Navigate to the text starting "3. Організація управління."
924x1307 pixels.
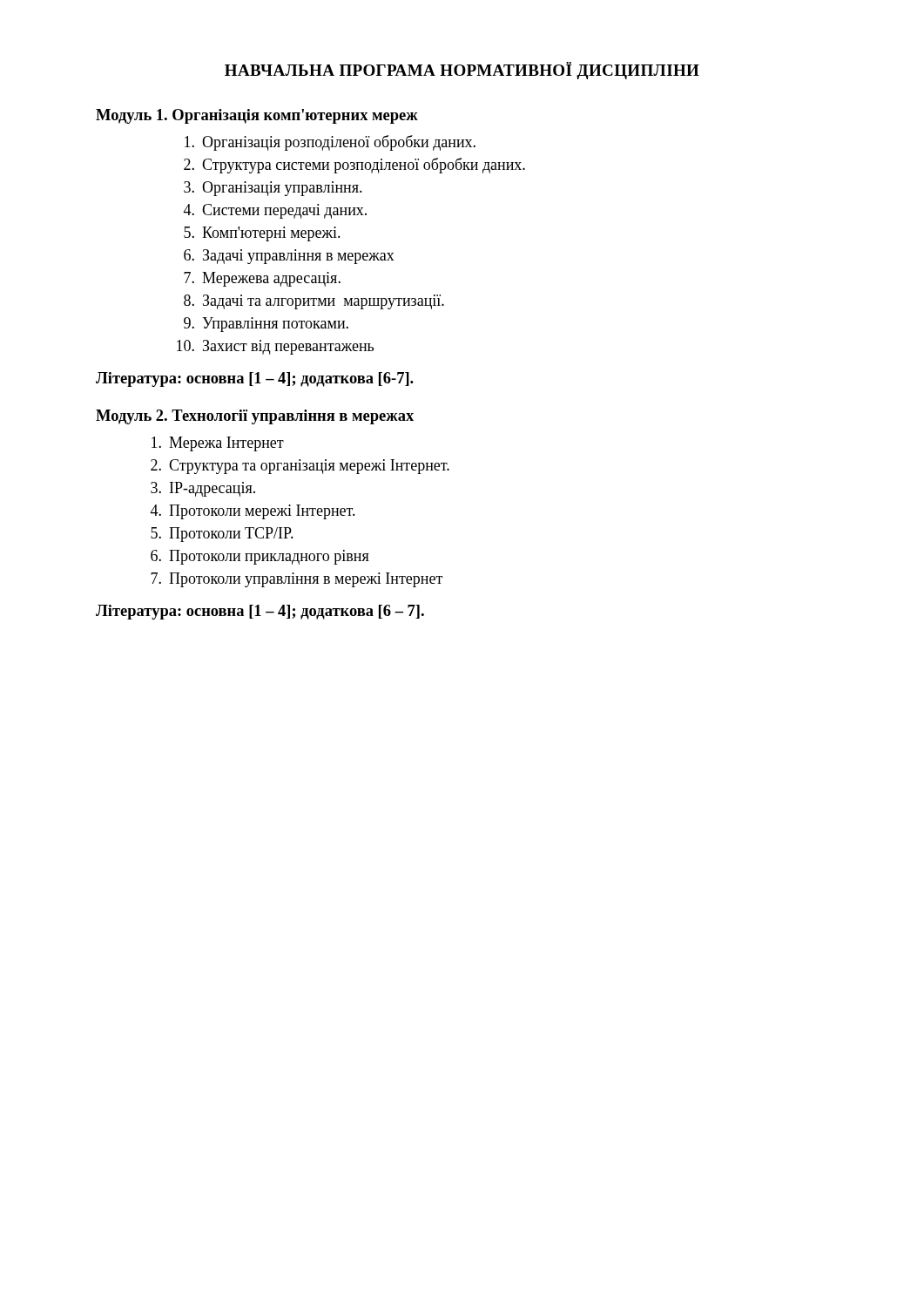pyautogui.click(x=273, y=189)
